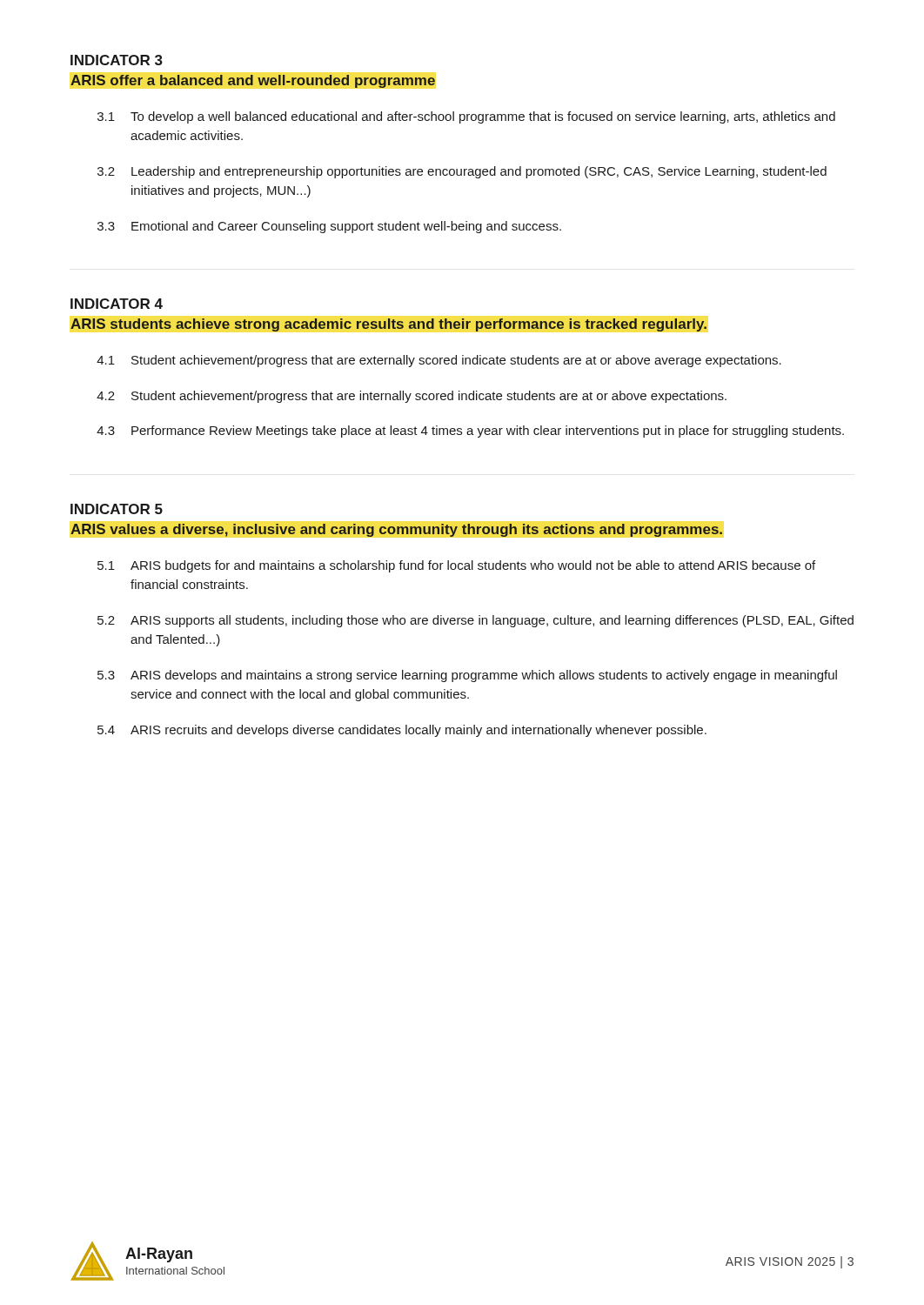Navigate to the text block starting "INDICATOR 4 ARIS students"

pos(462,369)
